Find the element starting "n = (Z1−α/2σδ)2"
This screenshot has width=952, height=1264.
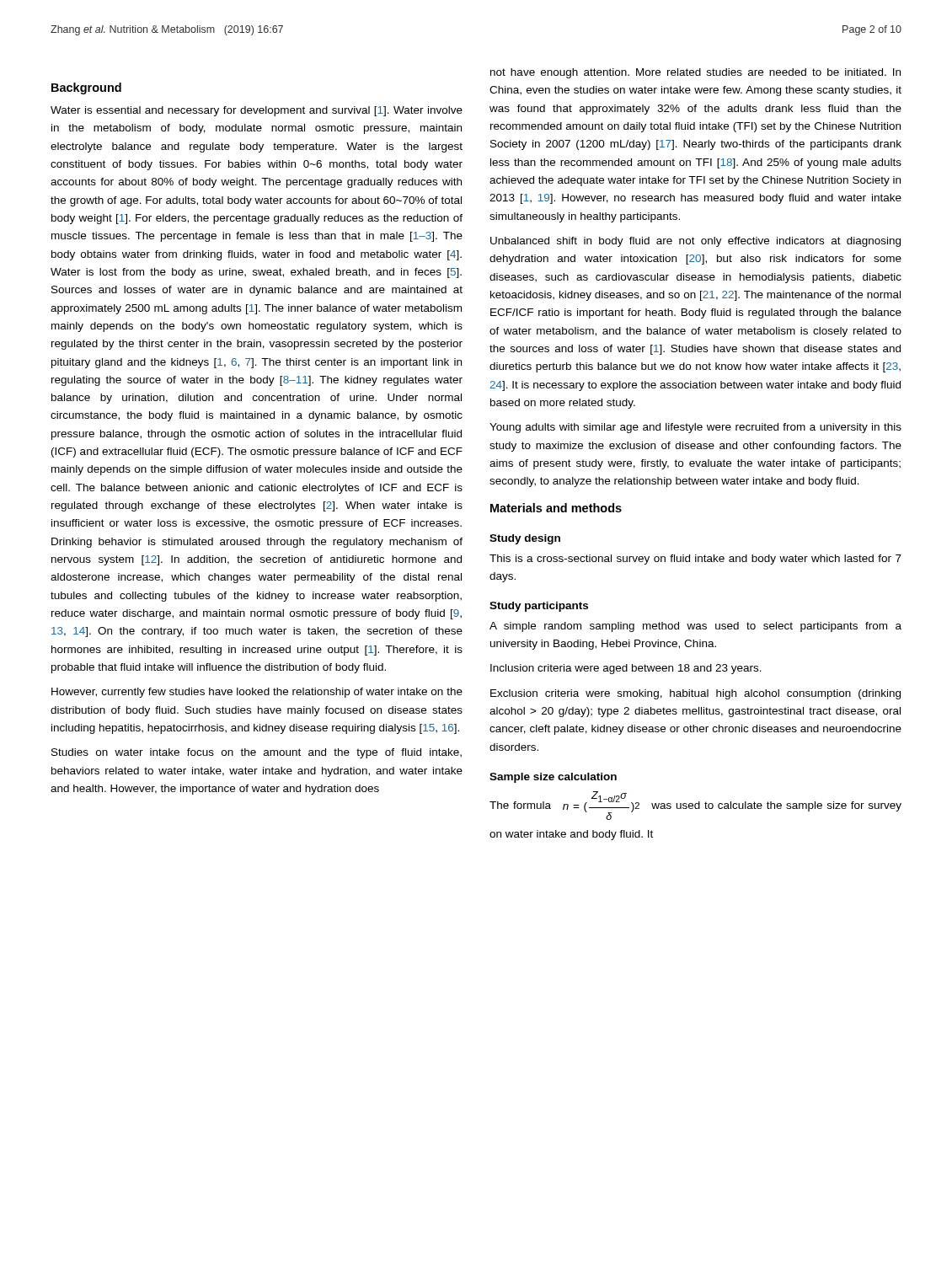(601, 806)
